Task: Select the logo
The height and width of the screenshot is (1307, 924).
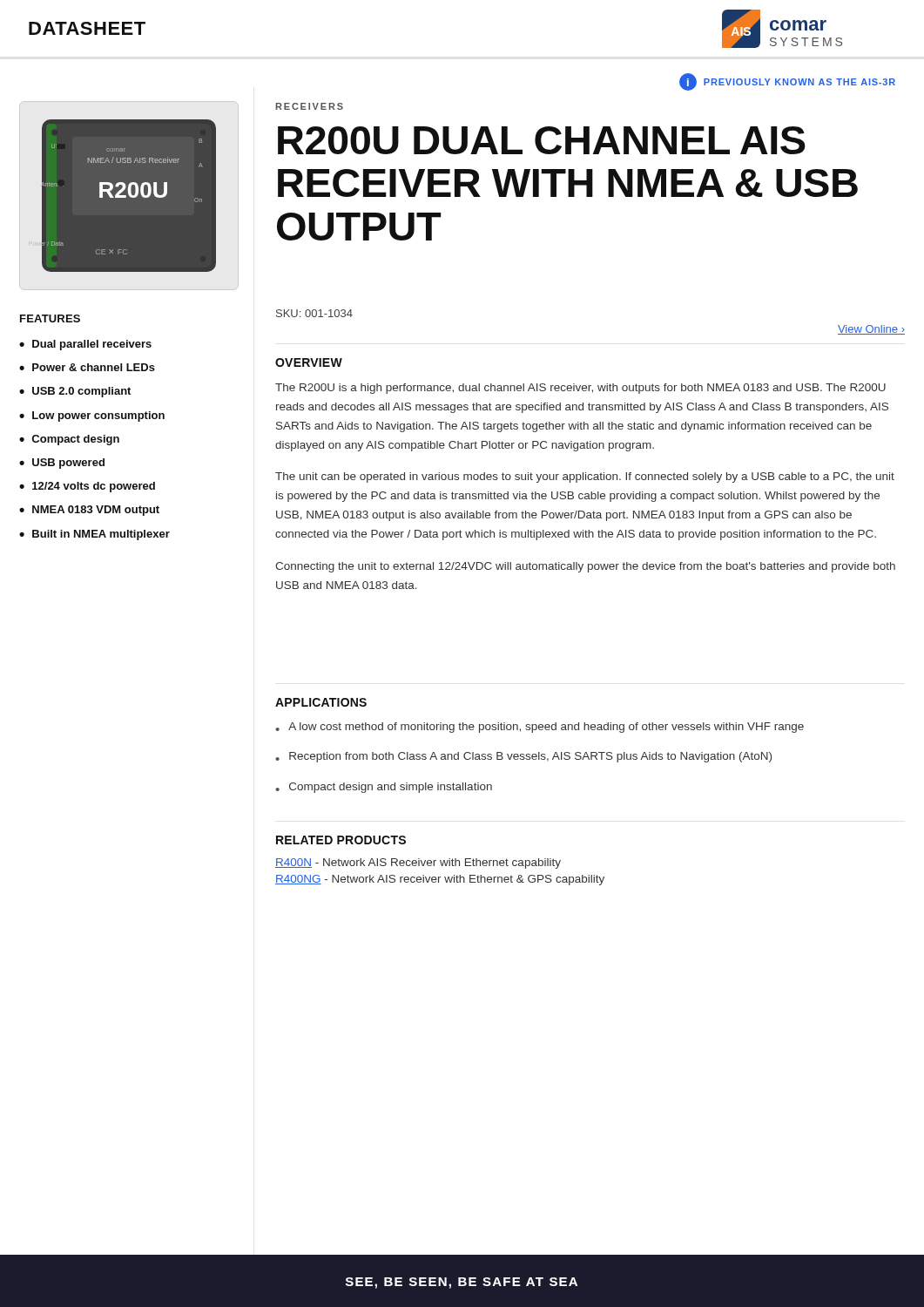Action: (x=809, y=28)
